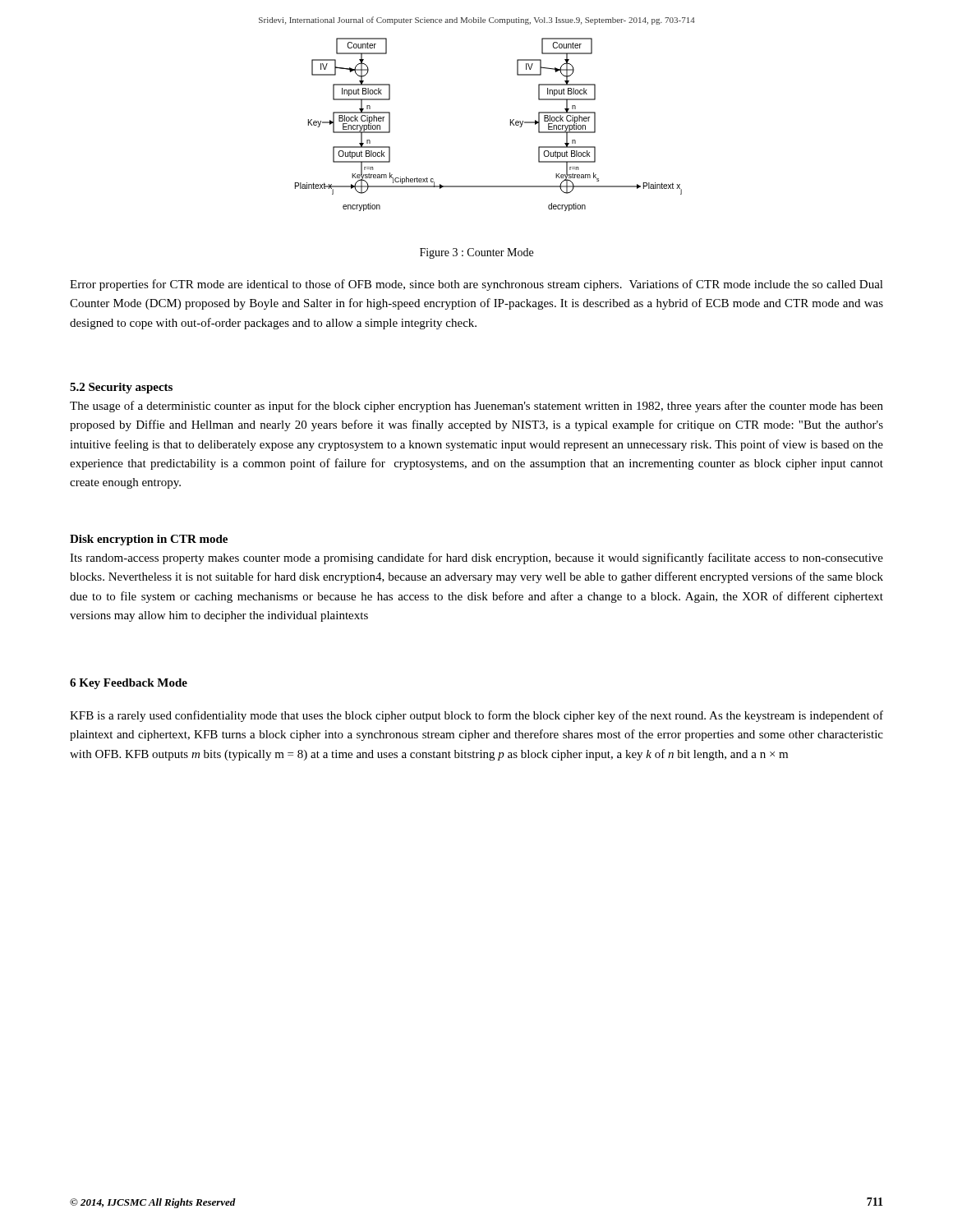953x1232 pixels.
Task: Locate the text block that reads "Error properties for CTR mode are identical"
Action: pos(476,303)
